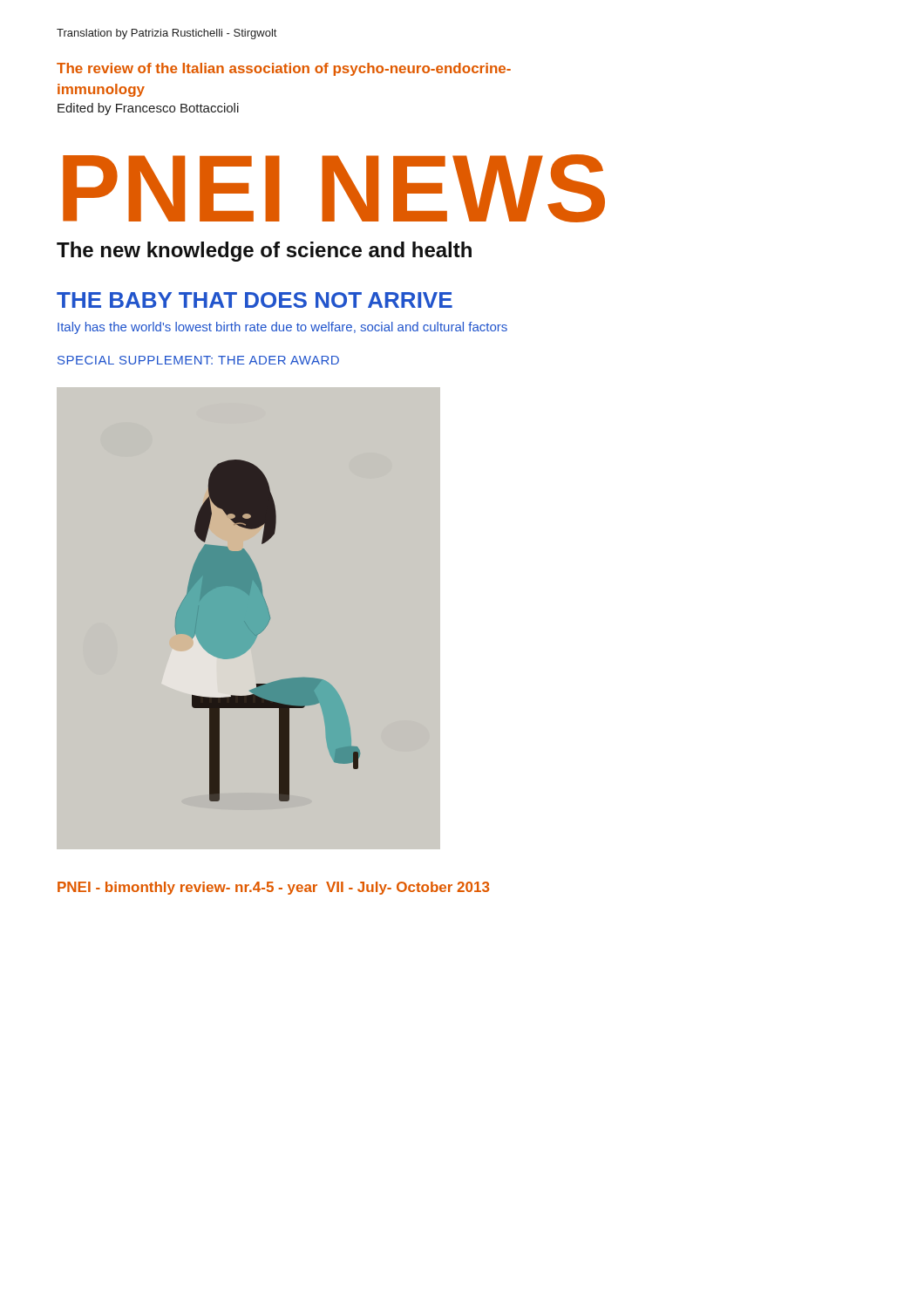This screenshot has height=1308, width=924.
Task: Point to "PNEI NEWS"
Action: tap(334, 188)
